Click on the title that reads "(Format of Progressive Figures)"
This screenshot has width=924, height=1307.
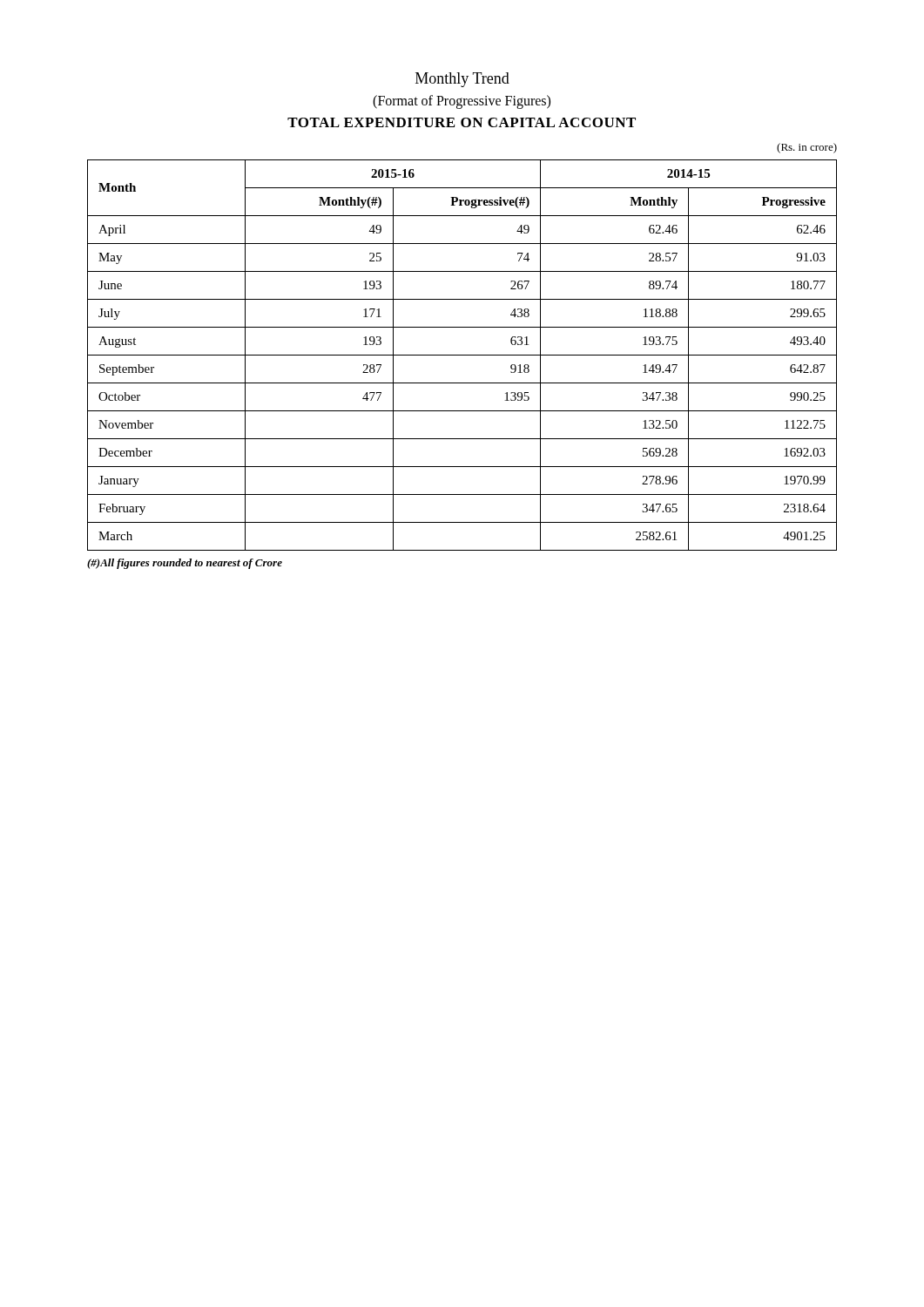pos(462,101)
